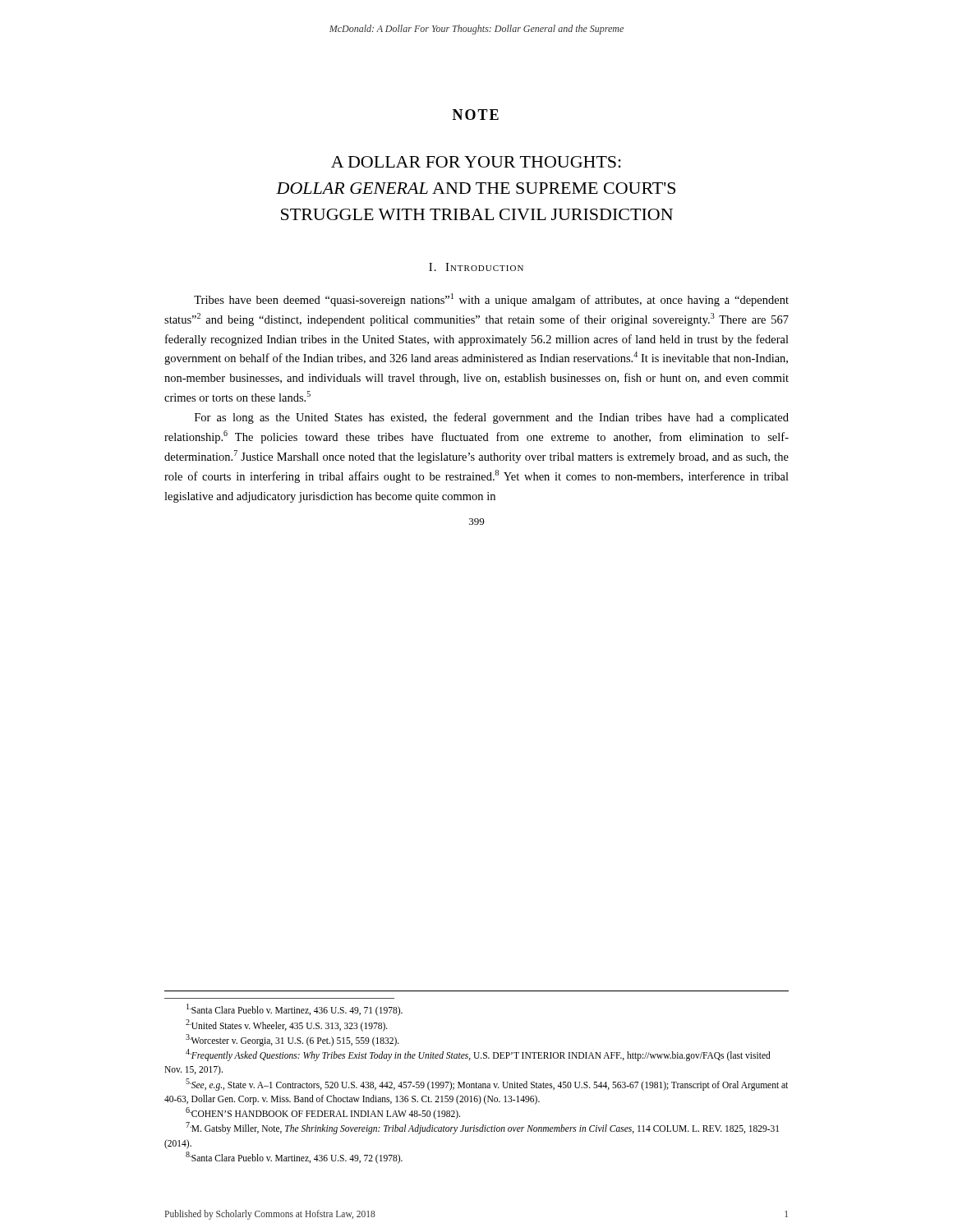Select the element starting "Frequently Asked Questions: Why"

(x=467, y=1062)
